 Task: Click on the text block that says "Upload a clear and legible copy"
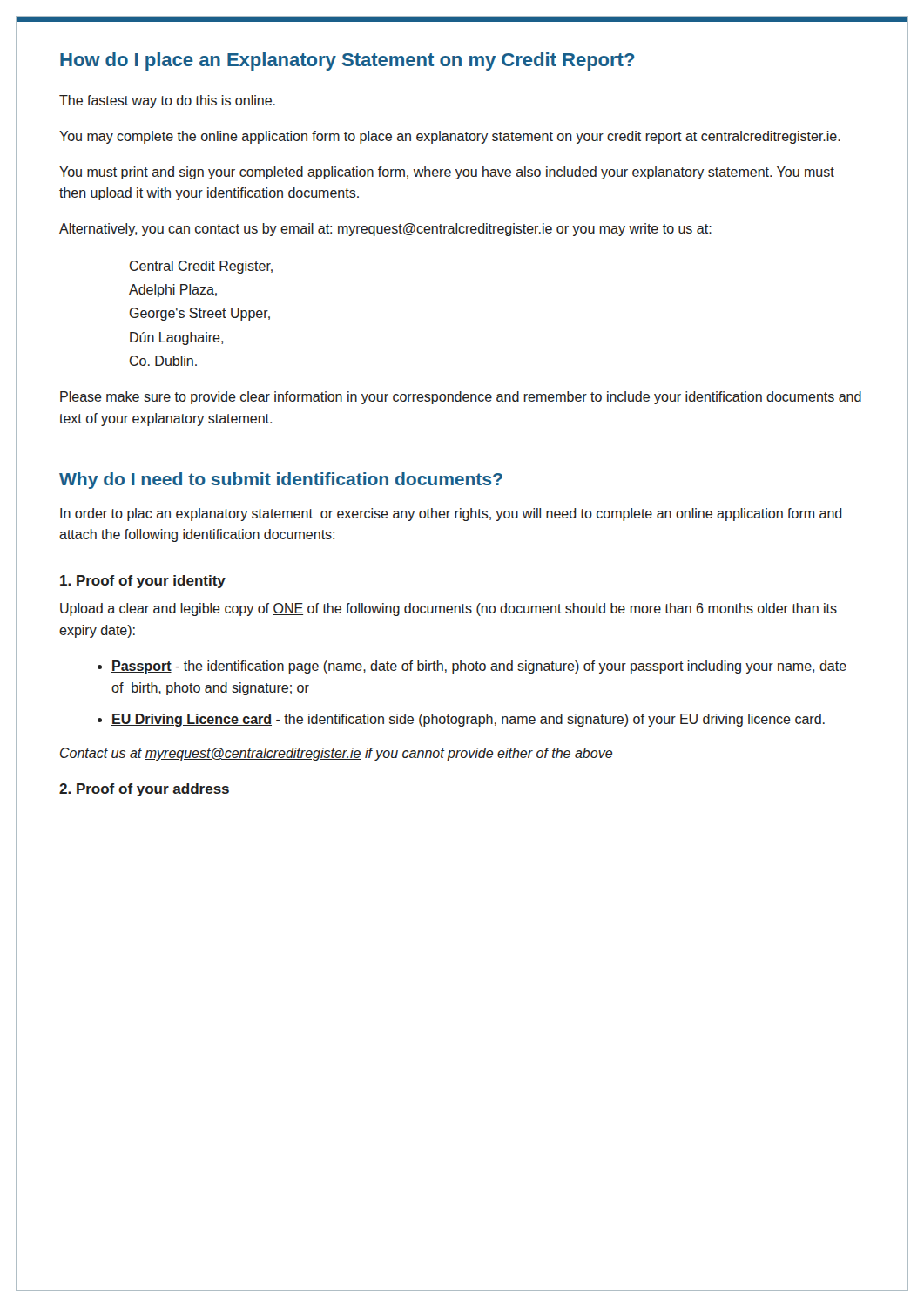tap(448, 620)
